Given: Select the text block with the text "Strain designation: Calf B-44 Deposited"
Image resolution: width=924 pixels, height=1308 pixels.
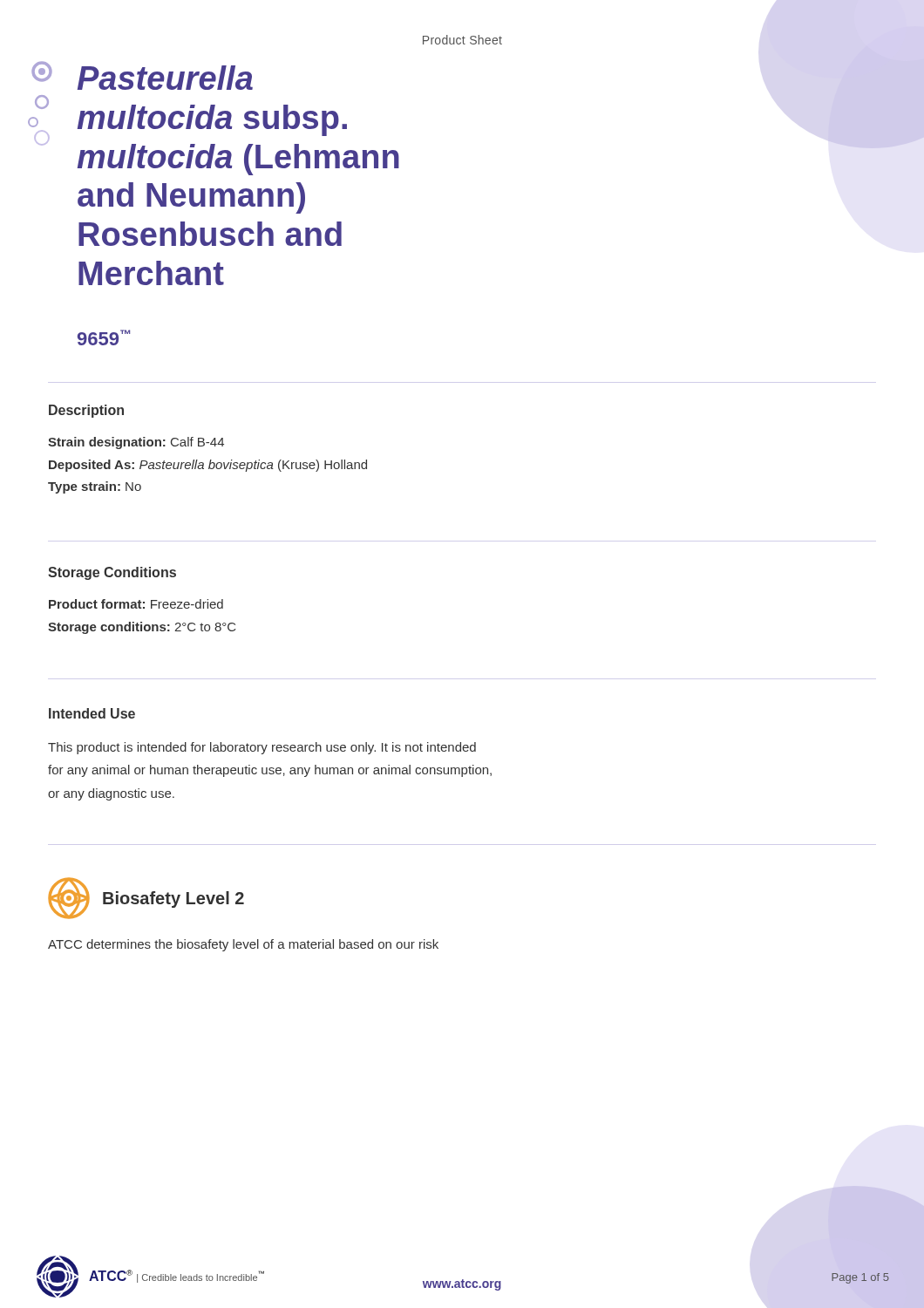Looking at the screenshot, I should 208,464.
